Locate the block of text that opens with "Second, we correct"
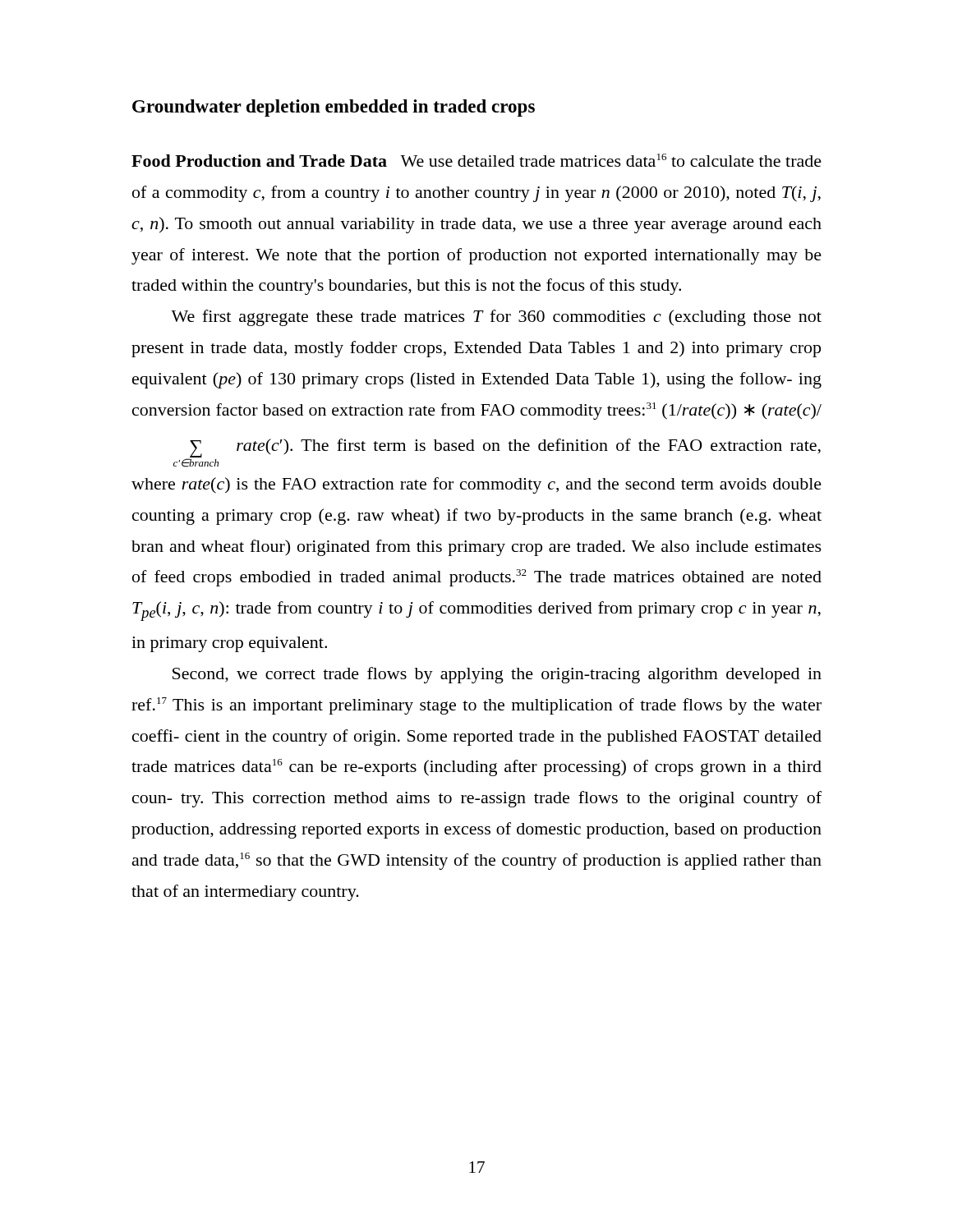This screenshot has height=1232, width=953. tap(476, 782)
